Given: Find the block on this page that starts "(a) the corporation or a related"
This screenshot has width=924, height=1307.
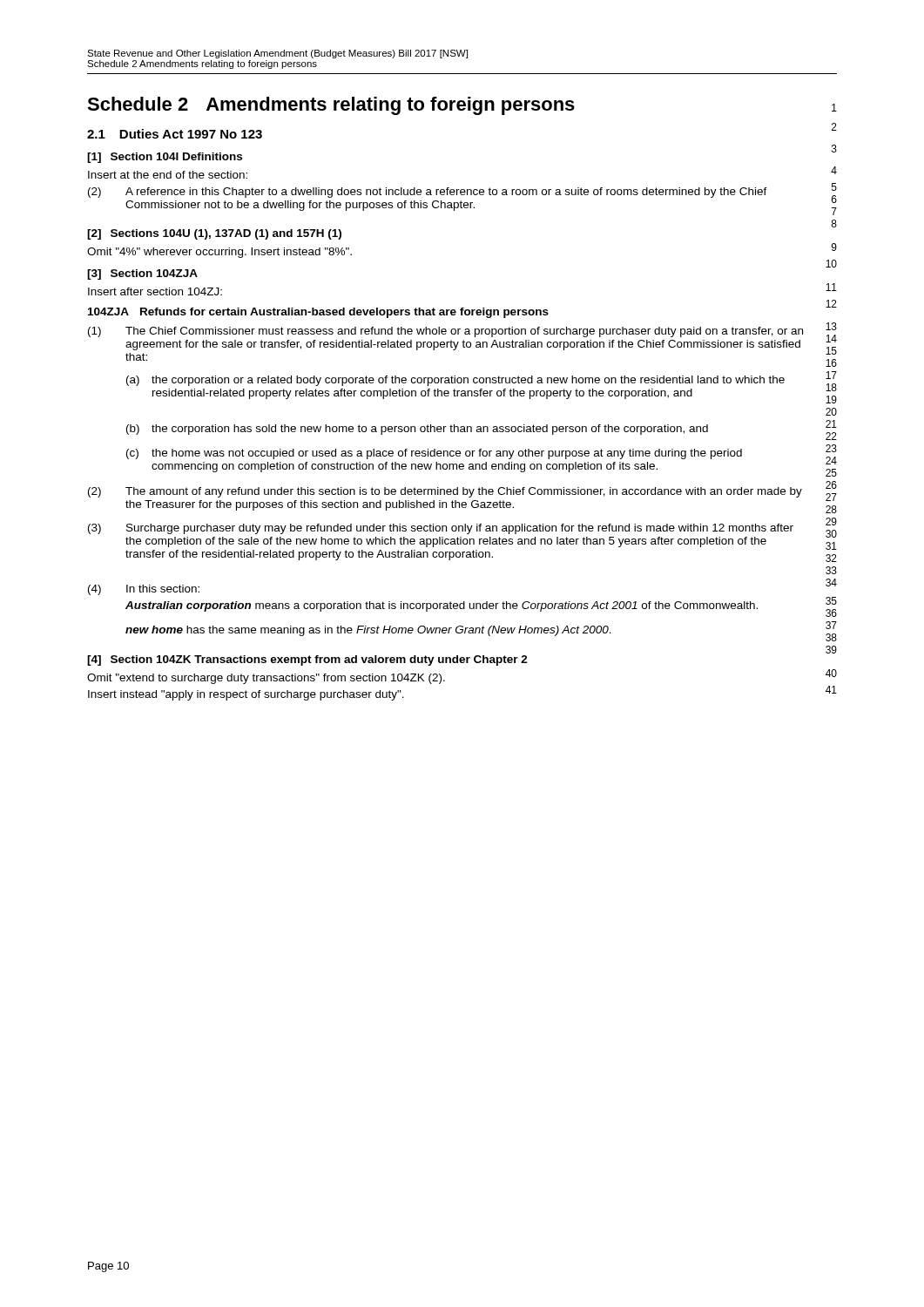Looking at the screenshot, I should point(467,386).
